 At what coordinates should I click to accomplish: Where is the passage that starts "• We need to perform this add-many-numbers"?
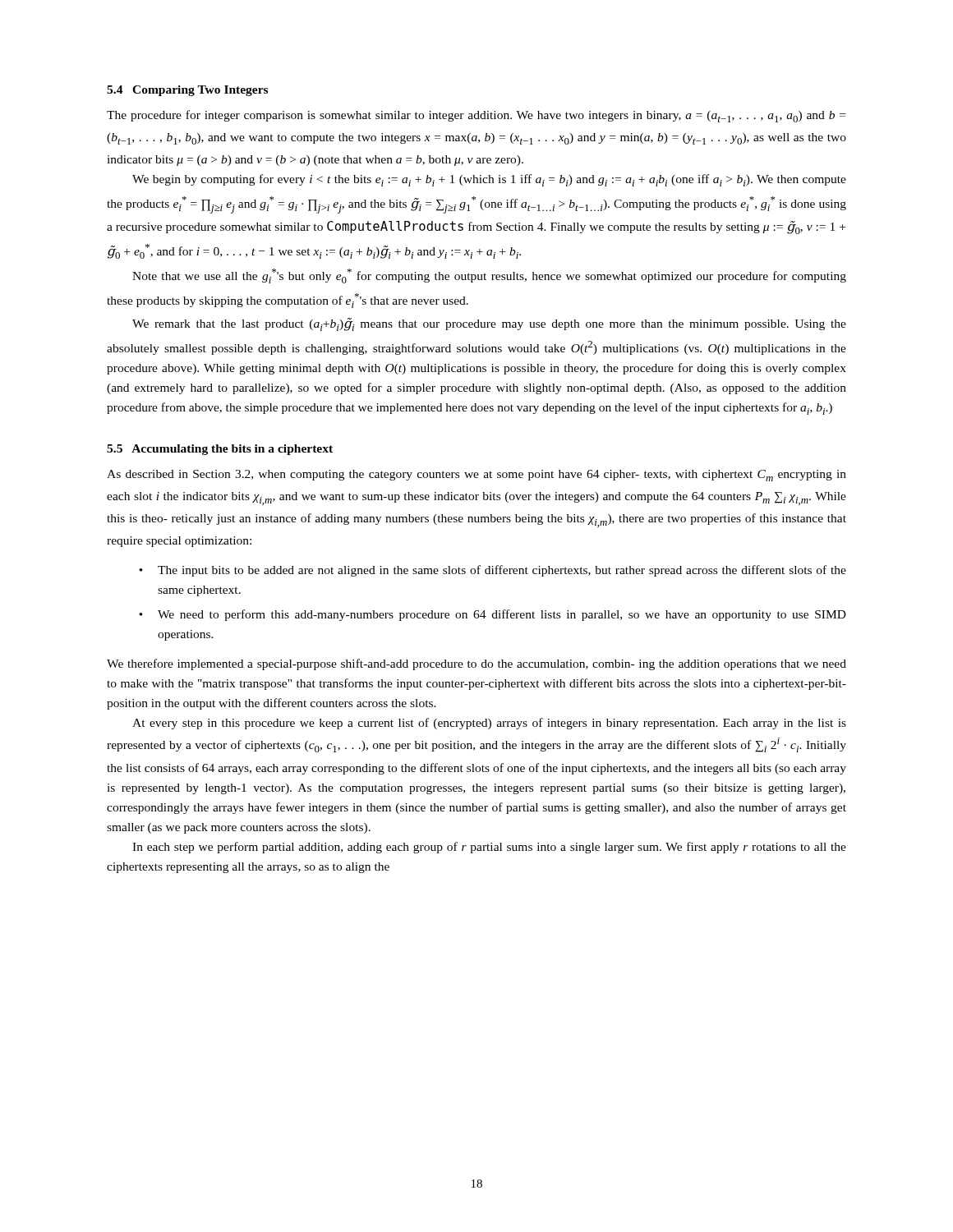pos(492,625)
